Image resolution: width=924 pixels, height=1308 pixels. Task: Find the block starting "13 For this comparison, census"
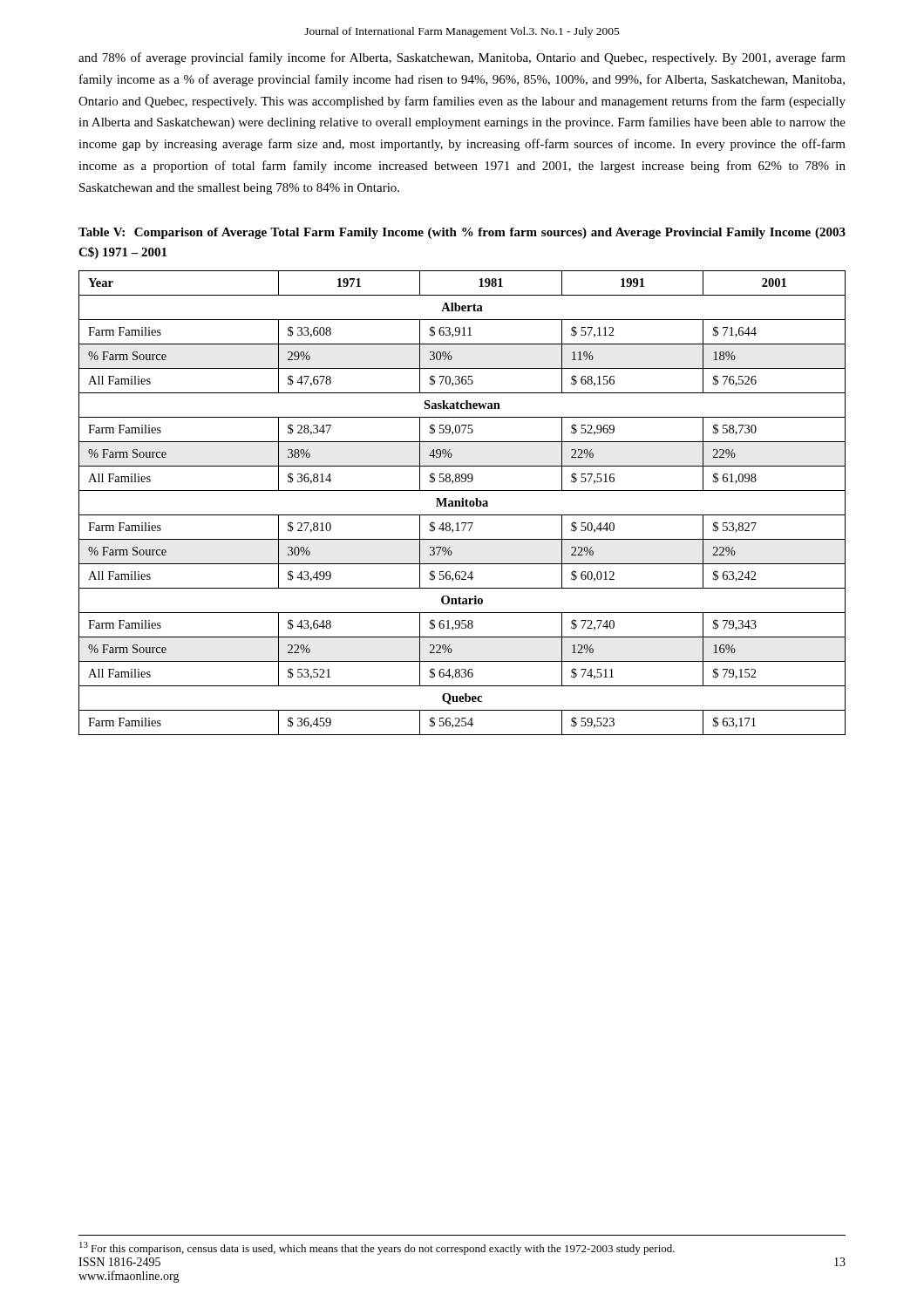point(377,1247)
